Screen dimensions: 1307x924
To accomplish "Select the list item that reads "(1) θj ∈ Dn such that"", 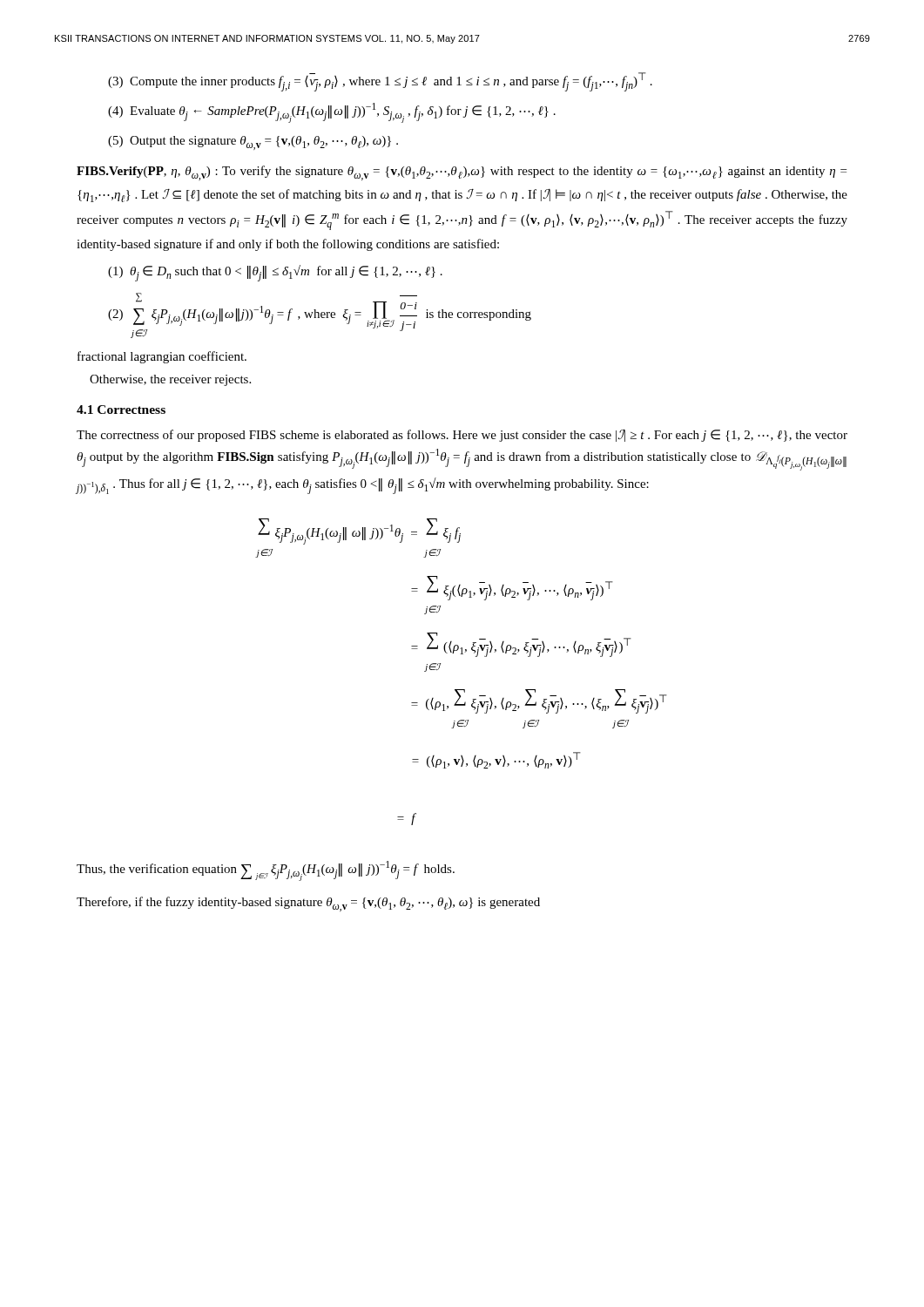I will point(275,273).
